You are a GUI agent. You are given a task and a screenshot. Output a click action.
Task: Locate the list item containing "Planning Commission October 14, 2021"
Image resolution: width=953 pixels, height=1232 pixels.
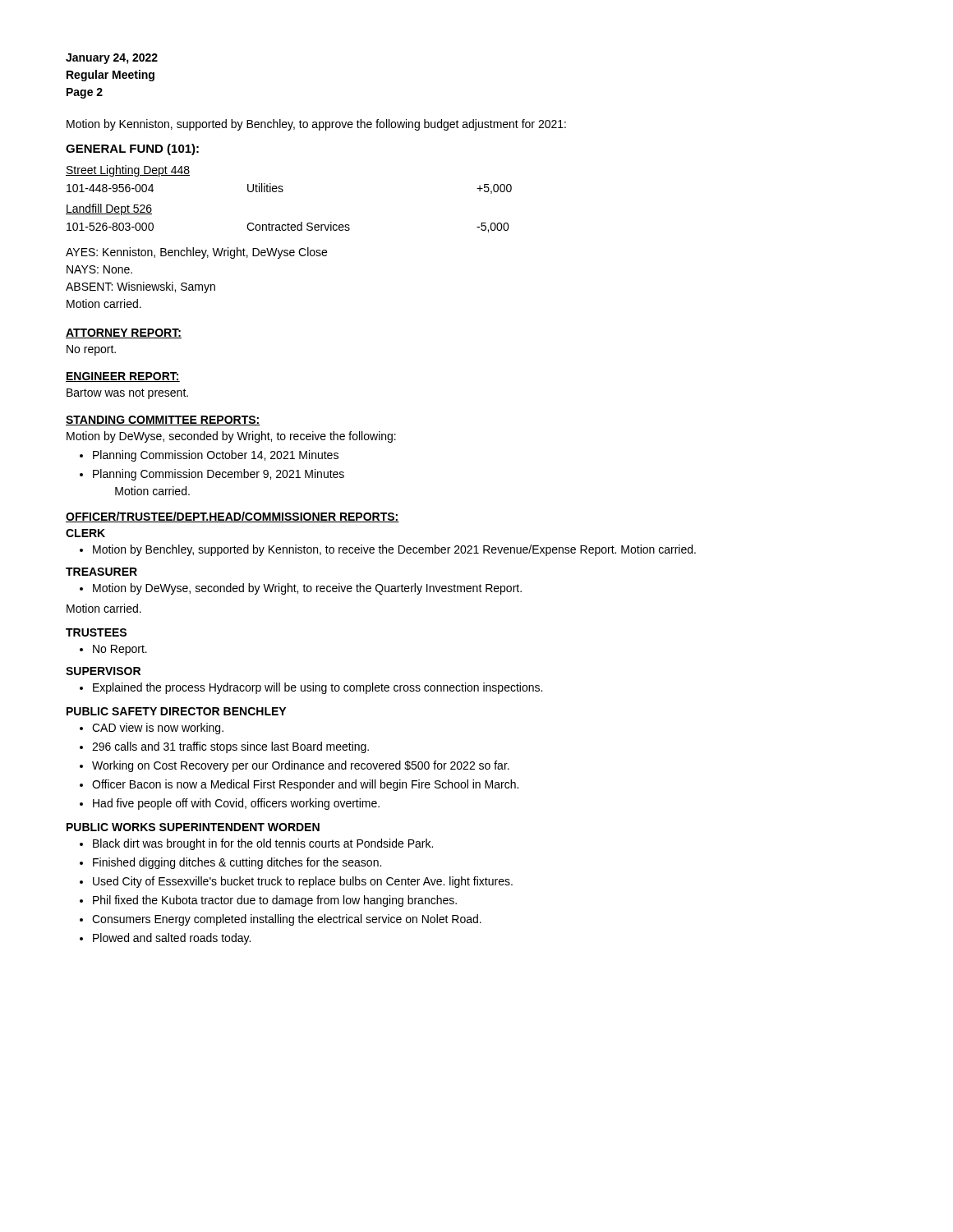coord(215,455)
